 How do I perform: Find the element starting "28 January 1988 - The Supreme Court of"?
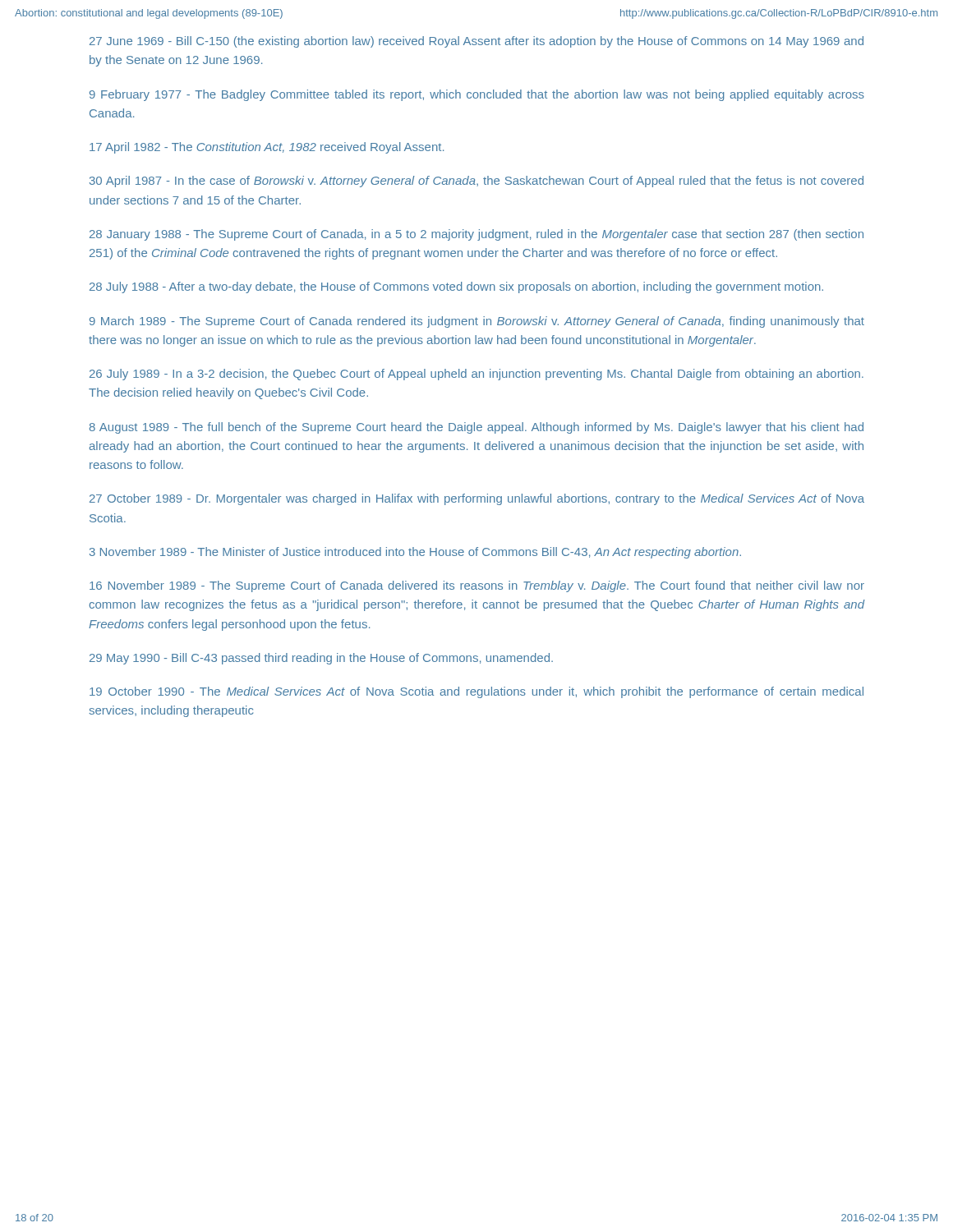tap(476, 243)
